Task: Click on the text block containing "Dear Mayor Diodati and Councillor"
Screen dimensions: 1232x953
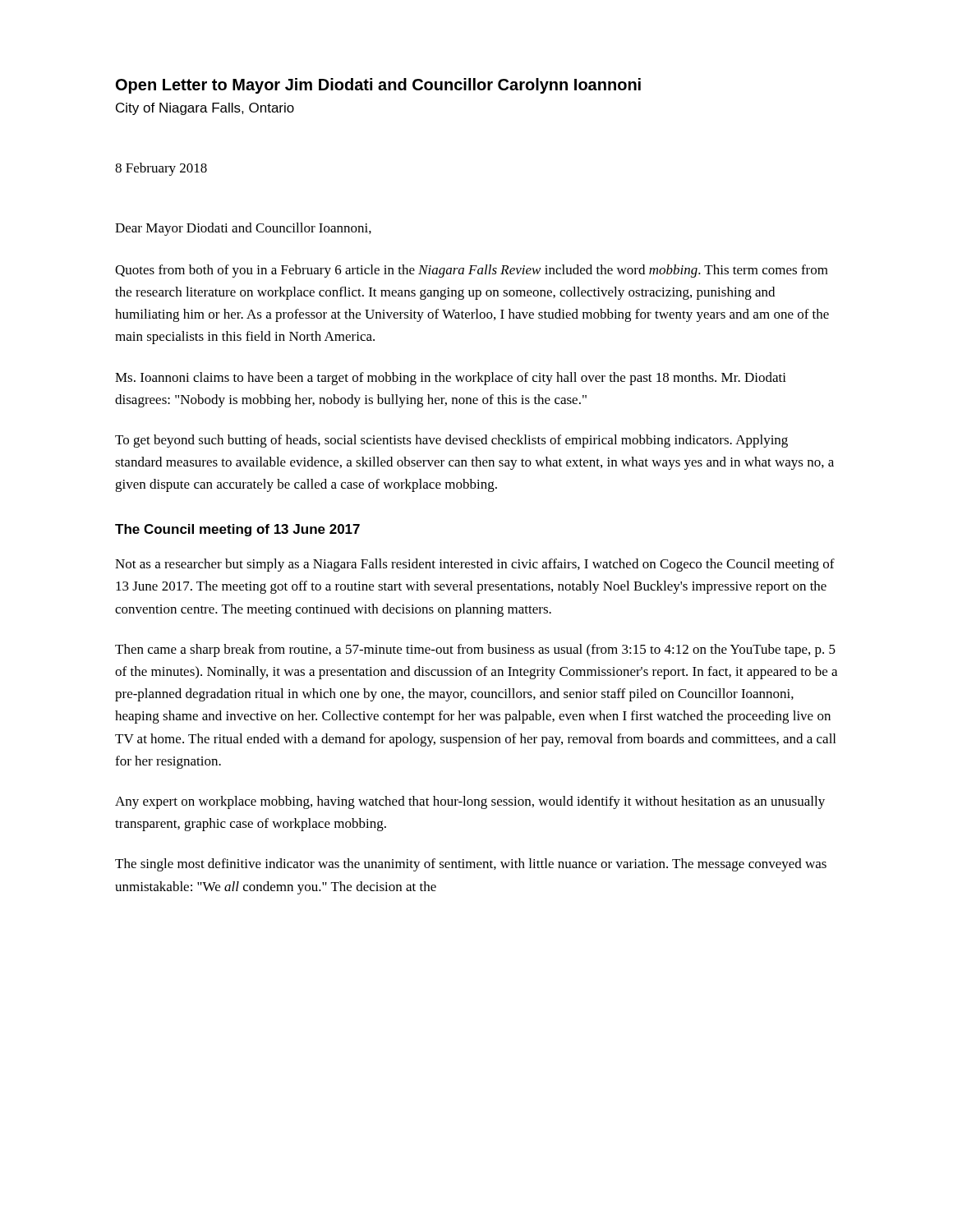Action: (243, 228)
